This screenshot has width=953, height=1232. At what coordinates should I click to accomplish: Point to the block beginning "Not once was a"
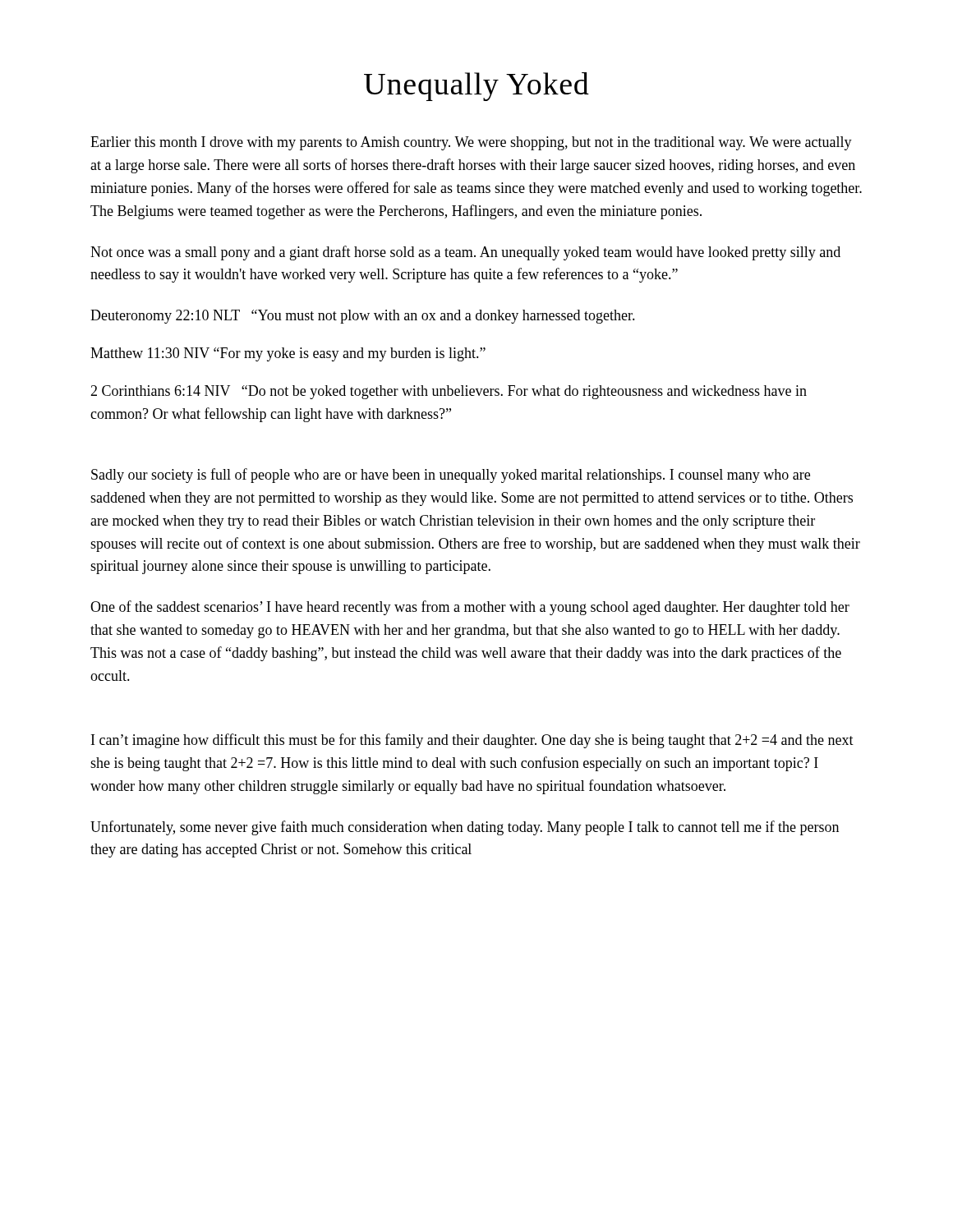[465, 263]
